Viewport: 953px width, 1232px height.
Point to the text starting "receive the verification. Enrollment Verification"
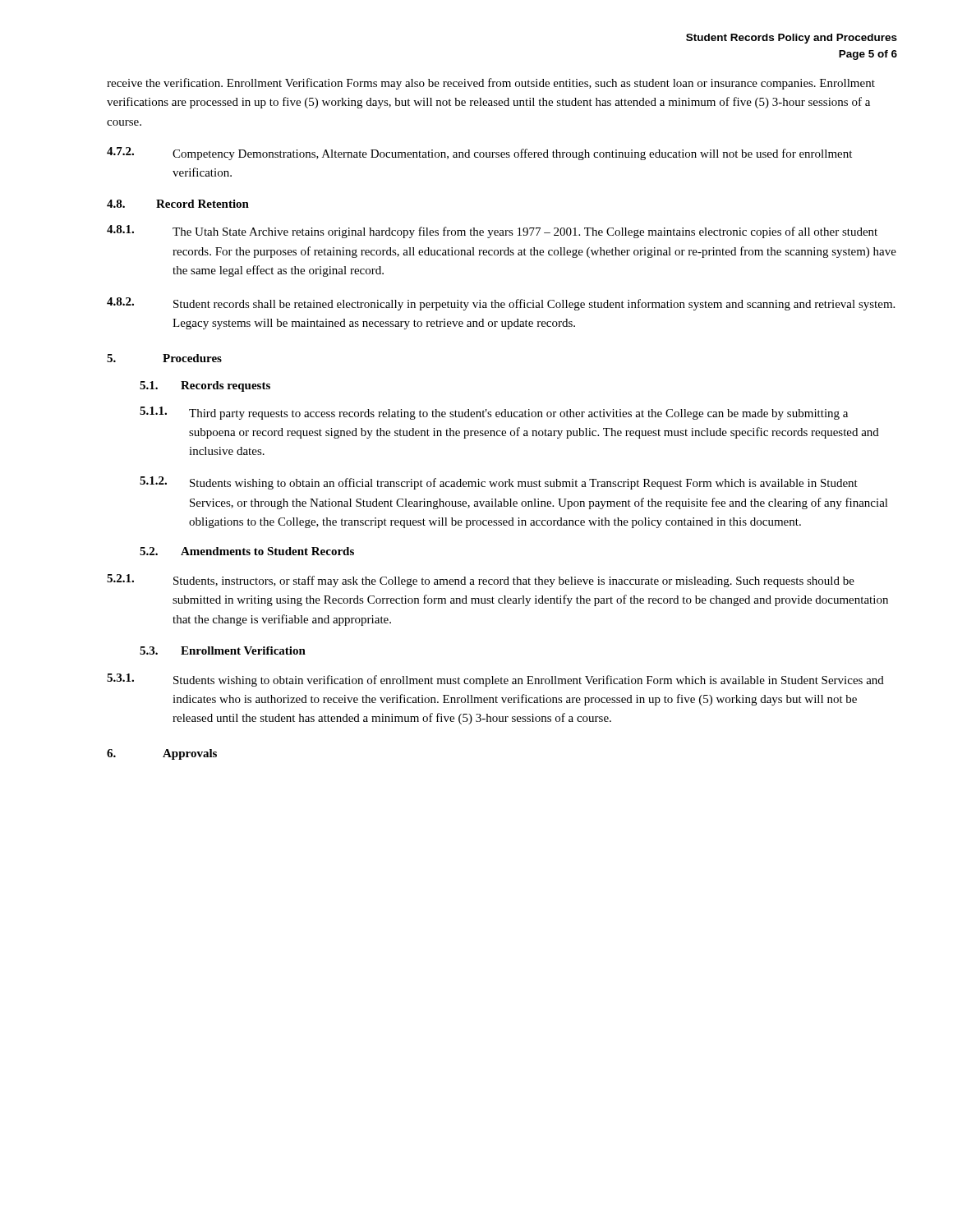491,102
